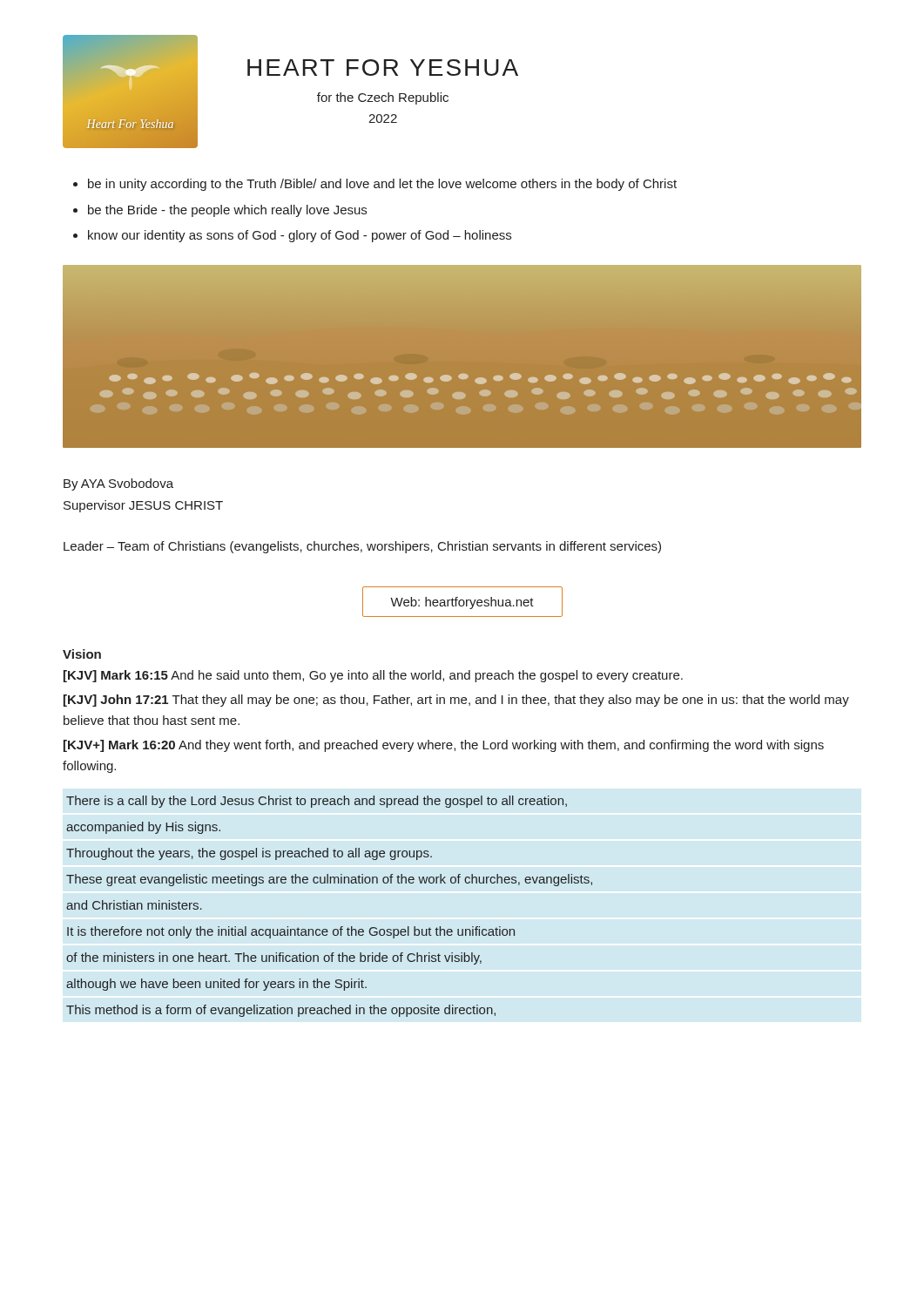Viewport: 924px width, 1307px height.
Task: Point to the text starting "Web: heartforyeshua.net"
Action: (x=462, y=601)
